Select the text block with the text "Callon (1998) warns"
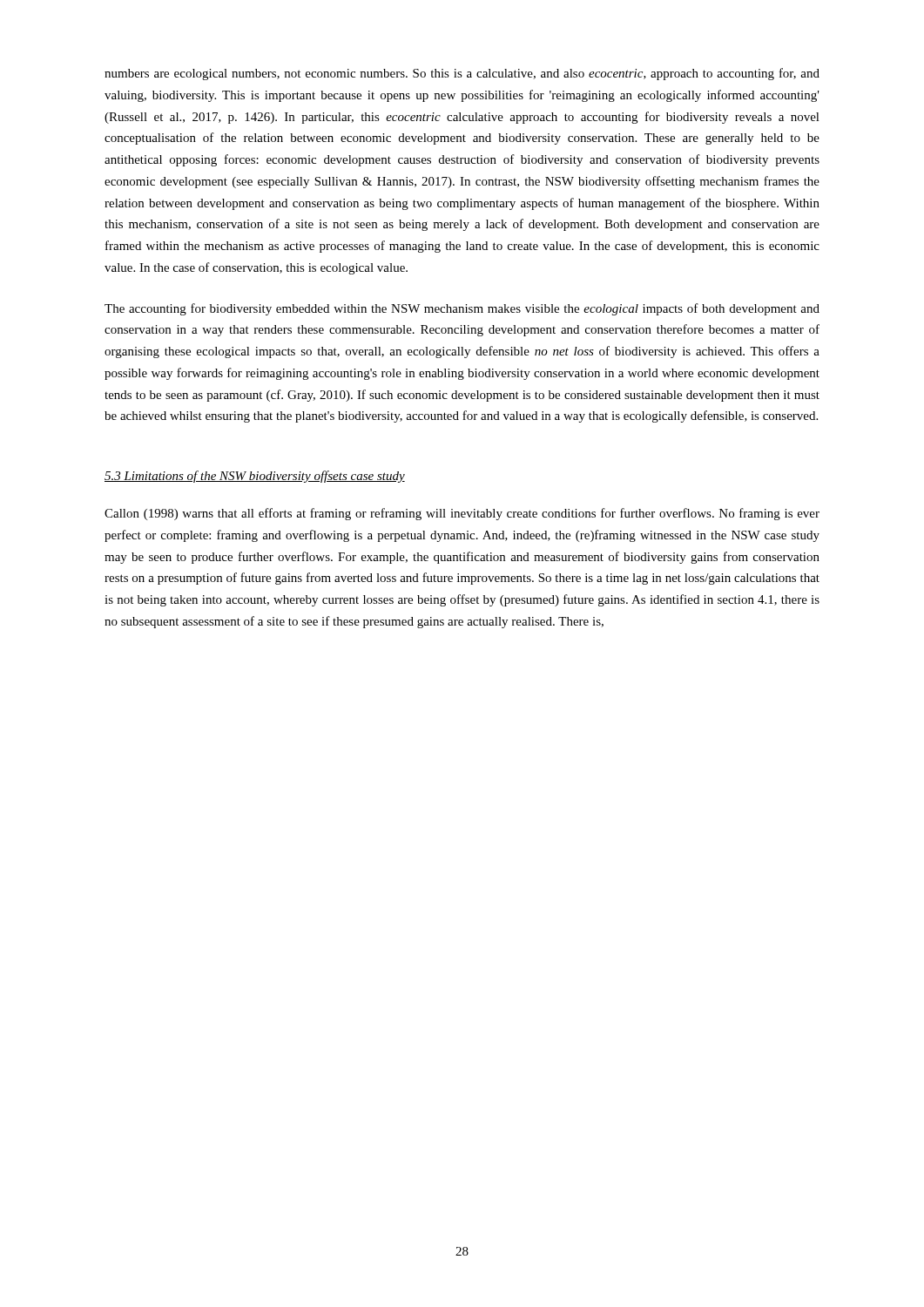924x1307 pixels. click(x=462, y=567)
